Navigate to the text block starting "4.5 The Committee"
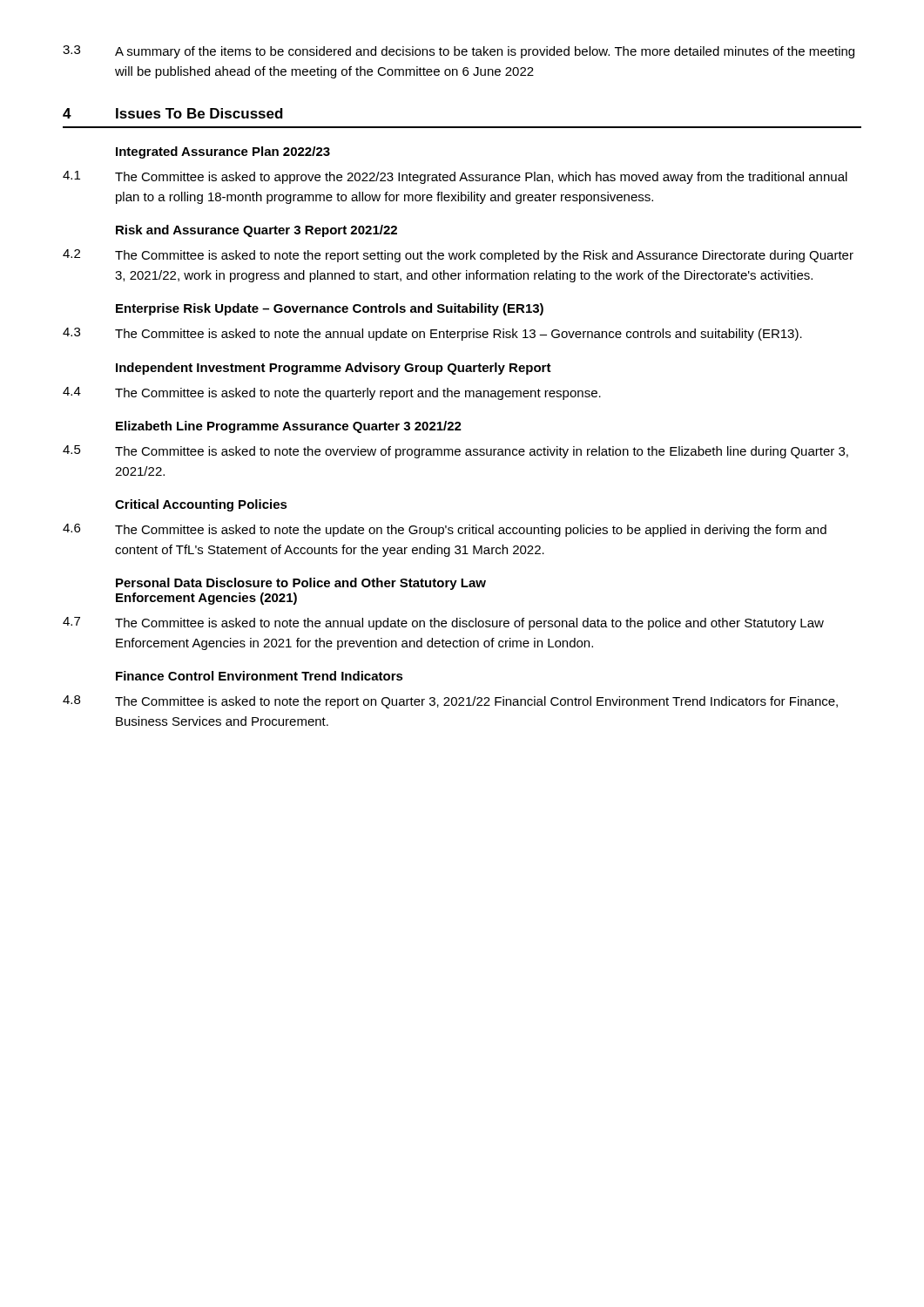Screen dimensions: 1307x924 coord(462,461)
